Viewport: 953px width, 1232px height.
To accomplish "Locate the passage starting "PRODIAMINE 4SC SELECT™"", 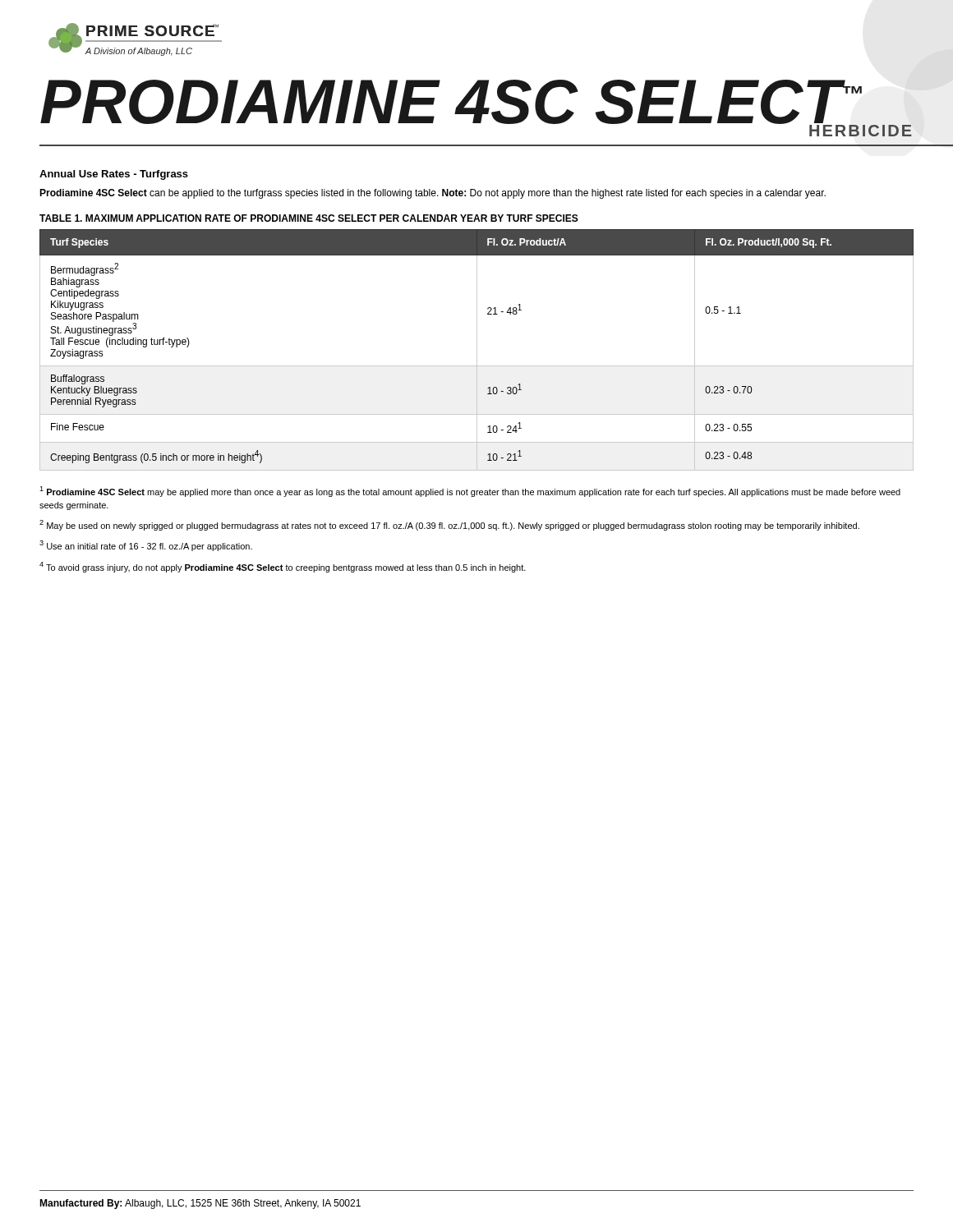I will 452,102.
